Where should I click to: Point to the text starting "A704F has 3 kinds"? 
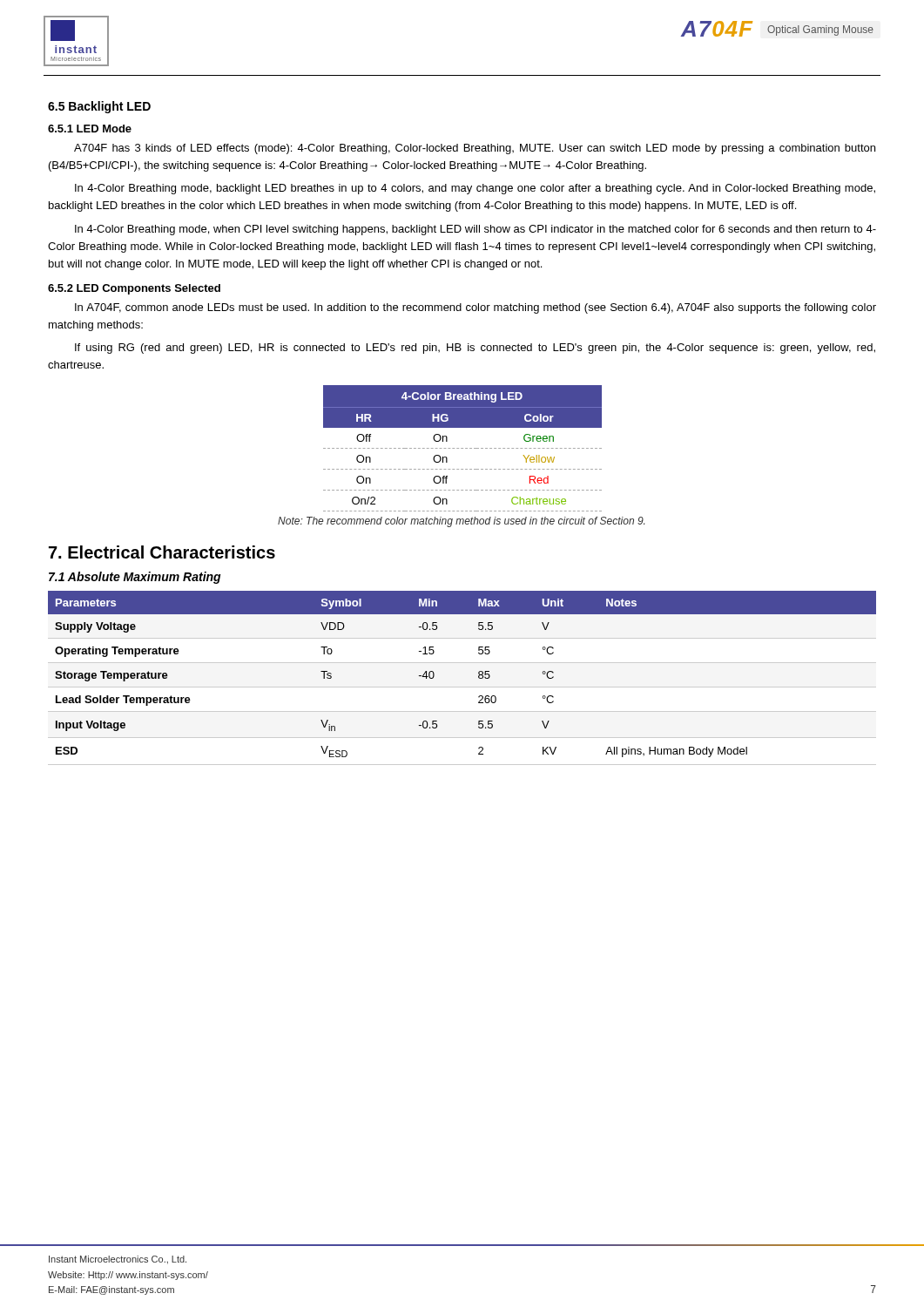tap(462, 156)
